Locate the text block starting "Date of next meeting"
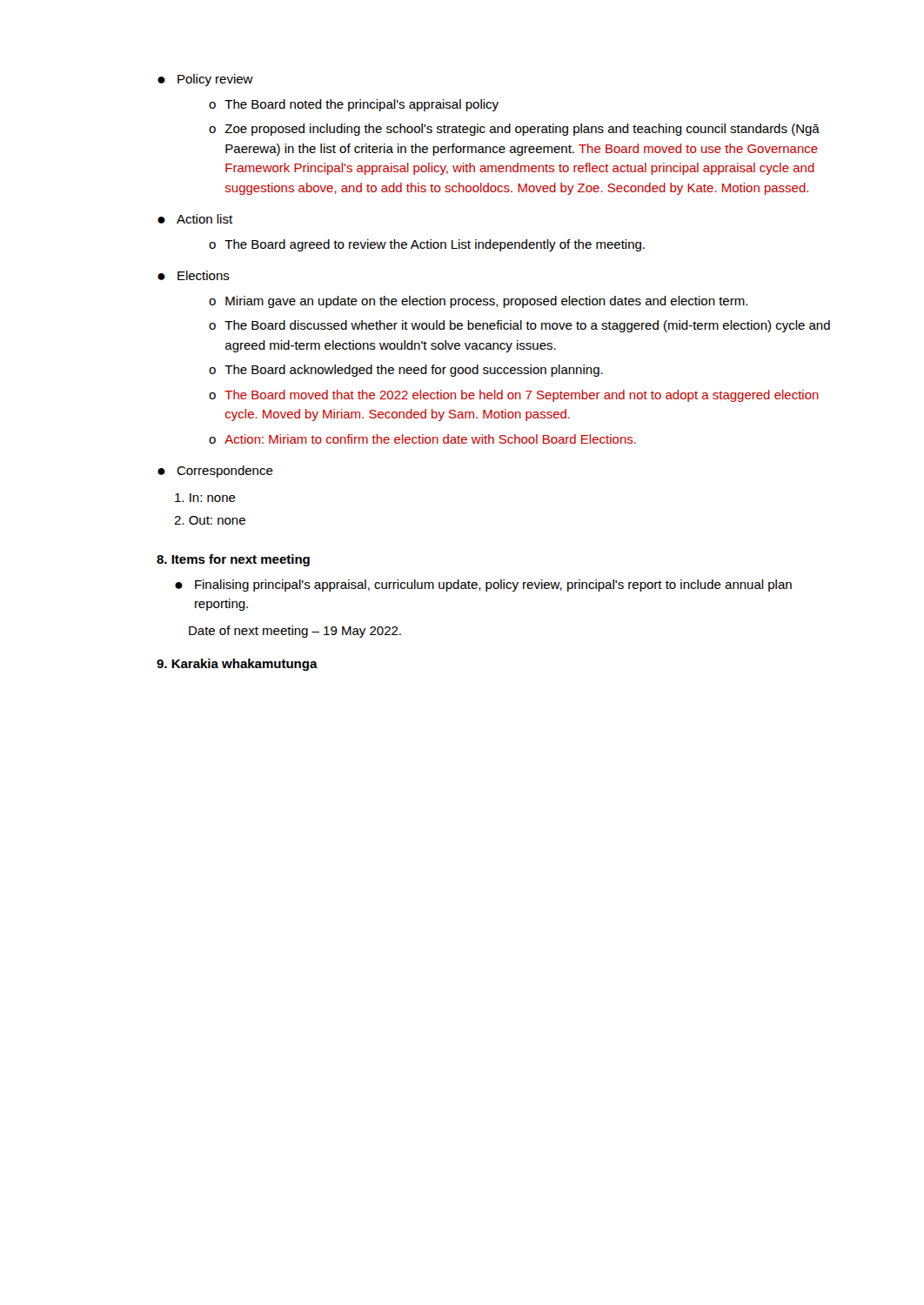 295,630
